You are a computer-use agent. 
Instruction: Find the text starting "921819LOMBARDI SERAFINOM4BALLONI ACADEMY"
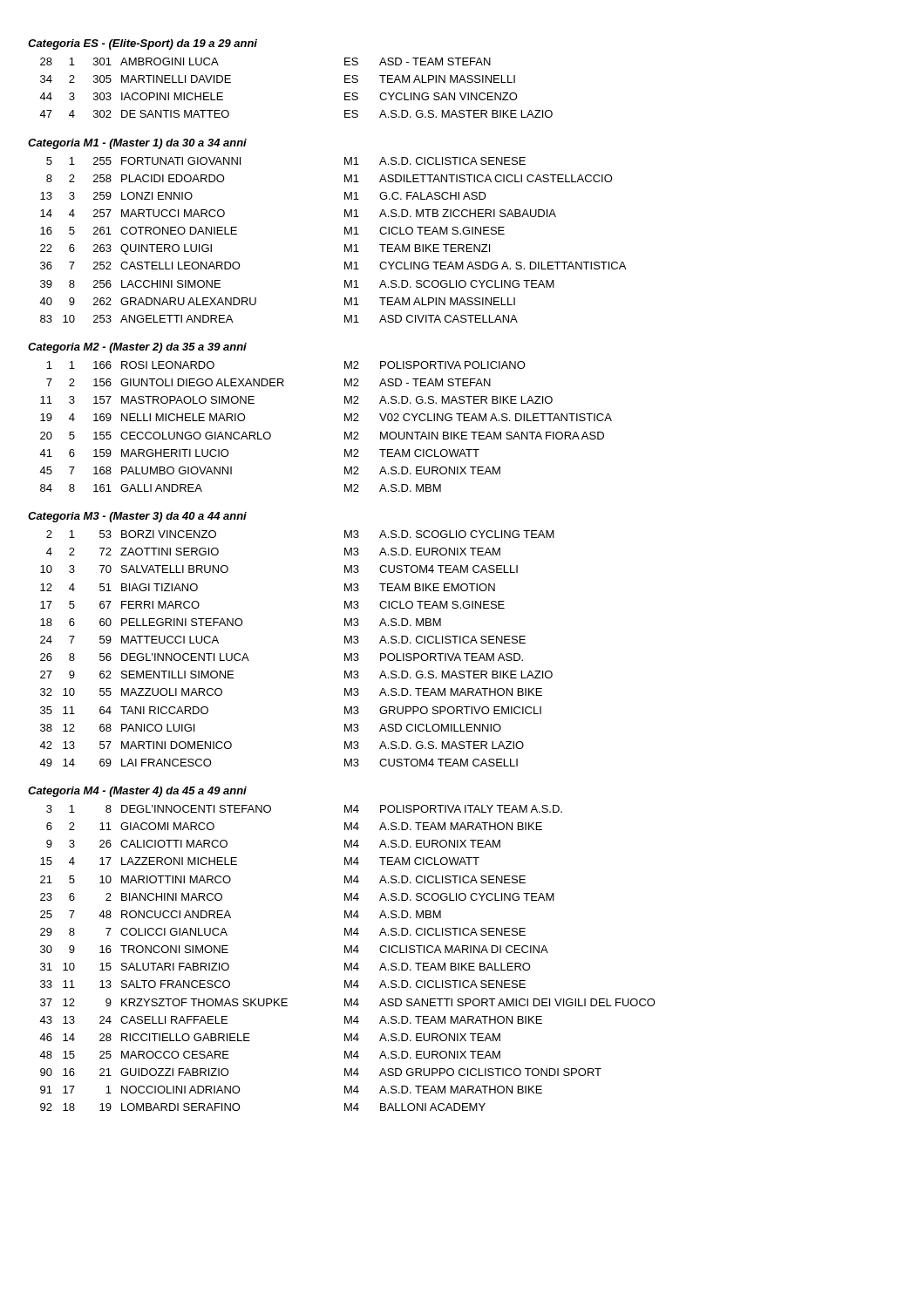tap(462, 1108)
